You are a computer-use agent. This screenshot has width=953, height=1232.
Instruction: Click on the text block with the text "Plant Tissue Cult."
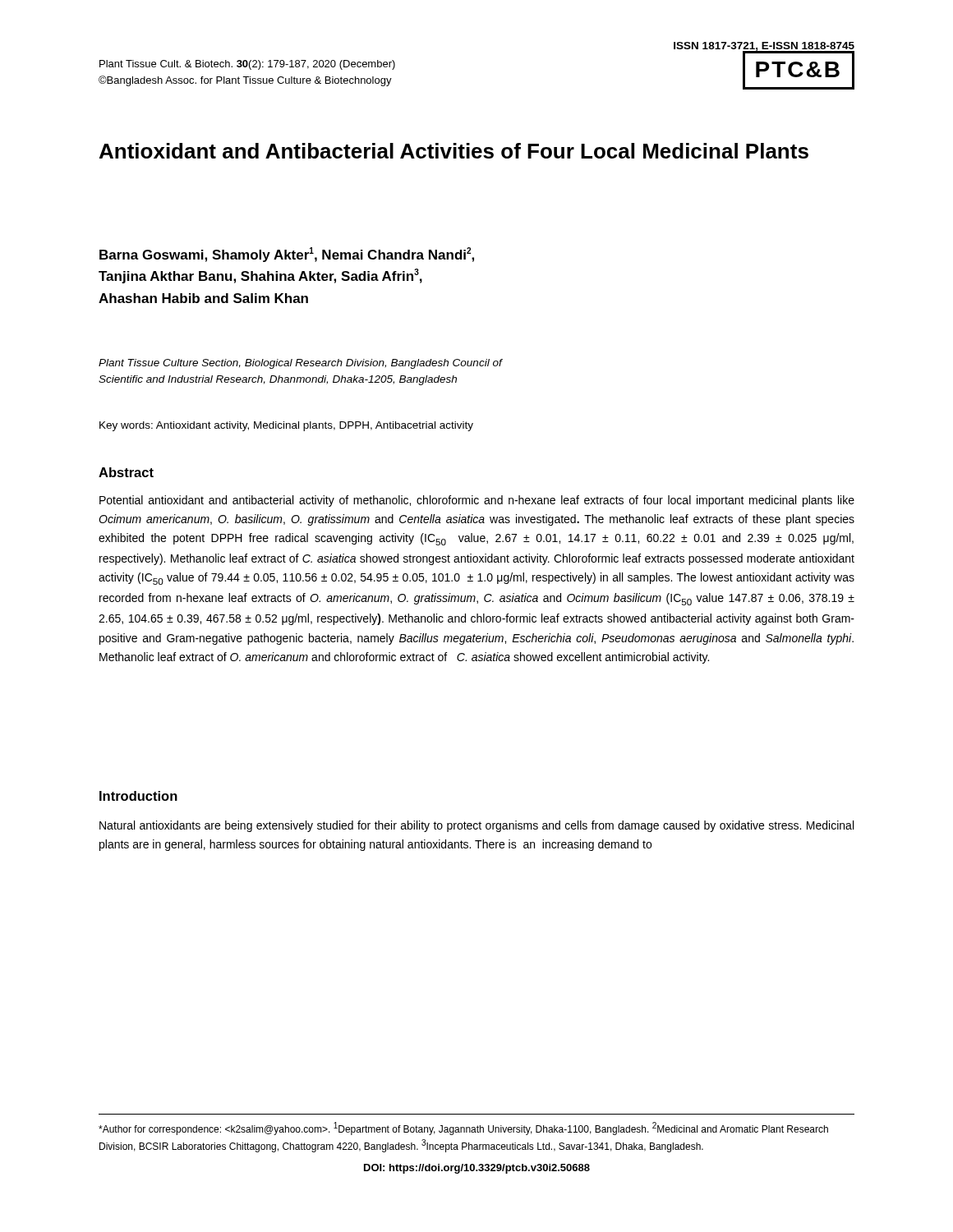tap(247, 72)
